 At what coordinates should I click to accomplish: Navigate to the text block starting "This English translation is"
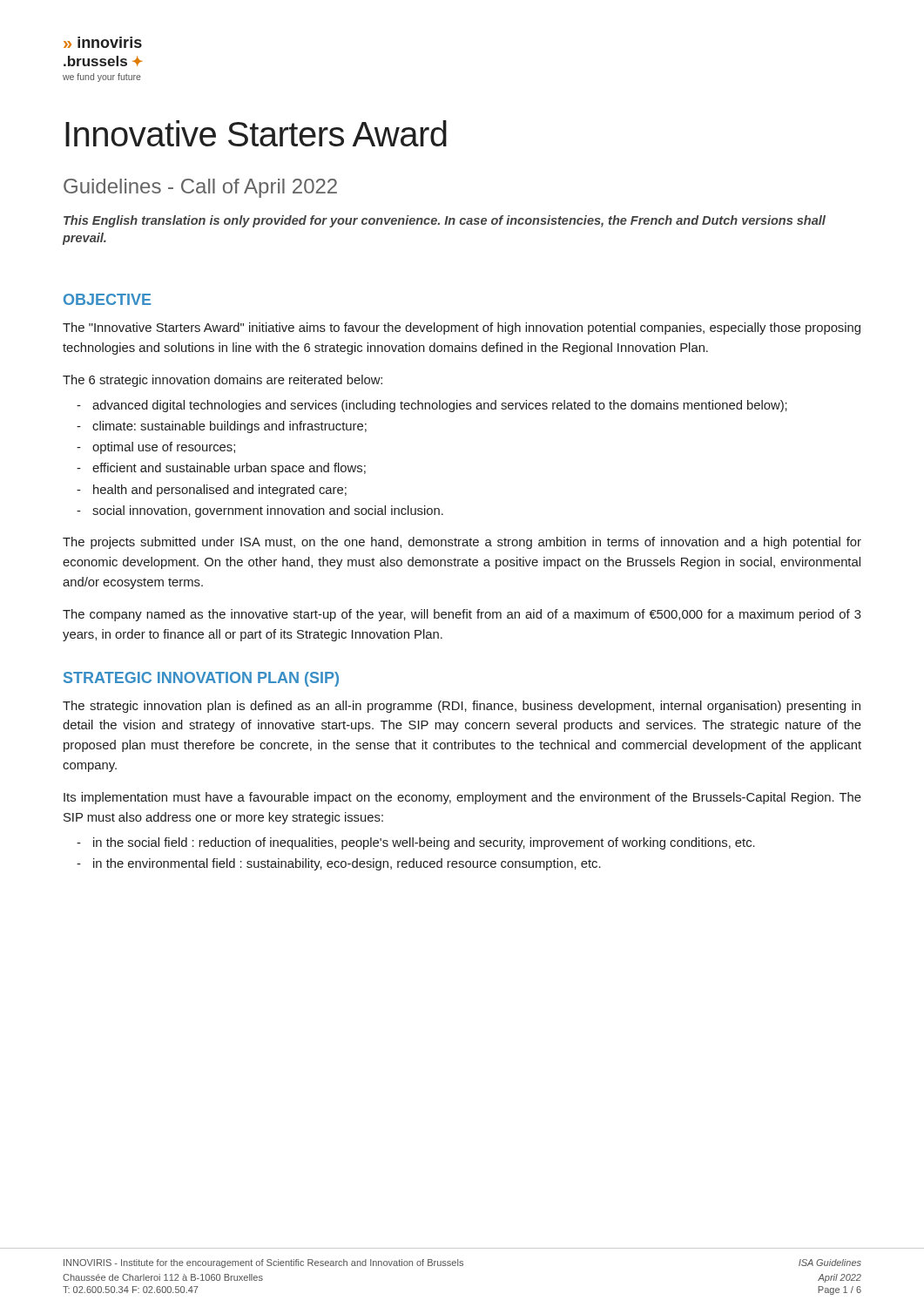point(444,229)
